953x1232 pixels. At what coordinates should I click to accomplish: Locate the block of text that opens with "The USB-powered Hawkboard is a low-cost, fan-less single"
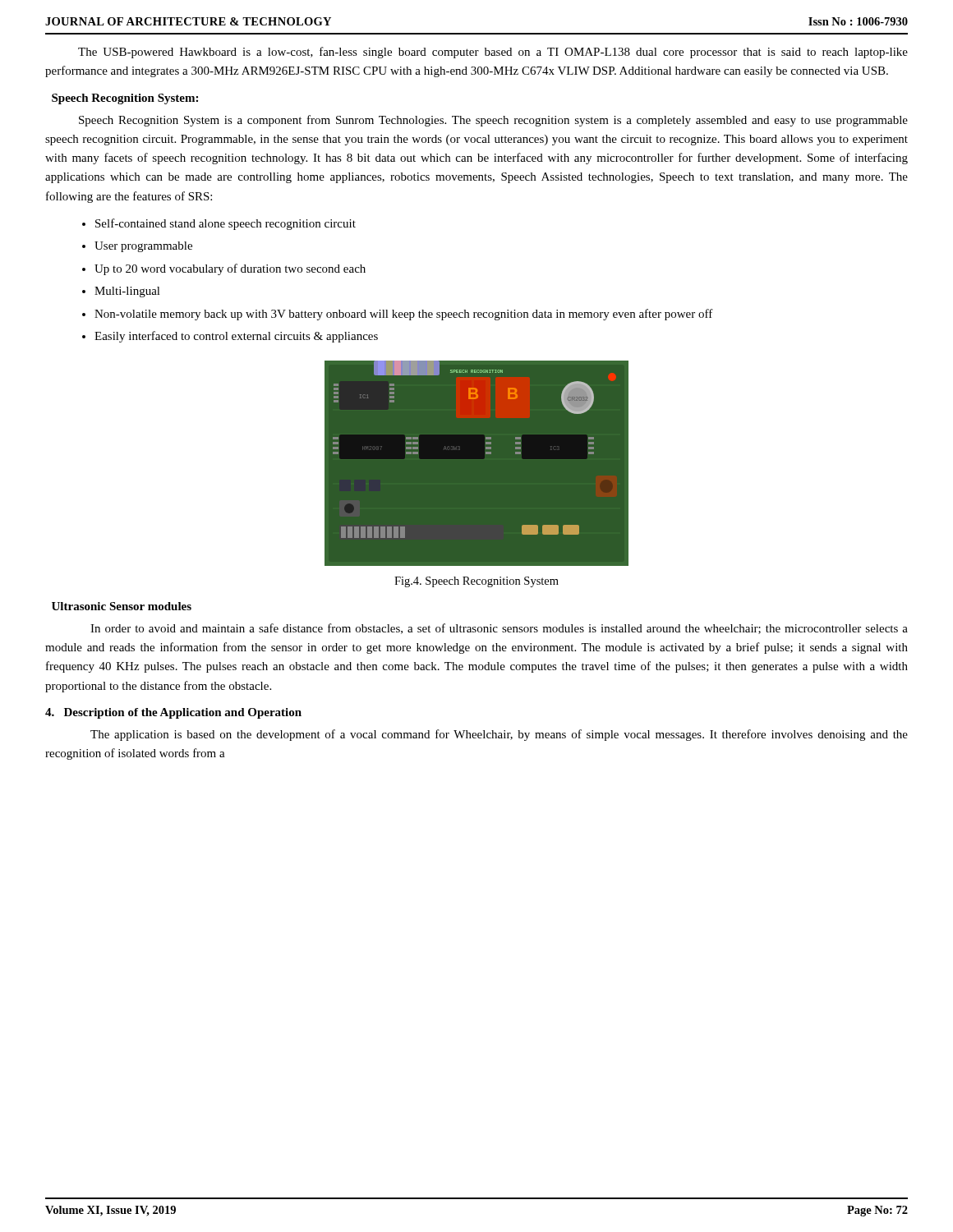[x=476, y=61]
